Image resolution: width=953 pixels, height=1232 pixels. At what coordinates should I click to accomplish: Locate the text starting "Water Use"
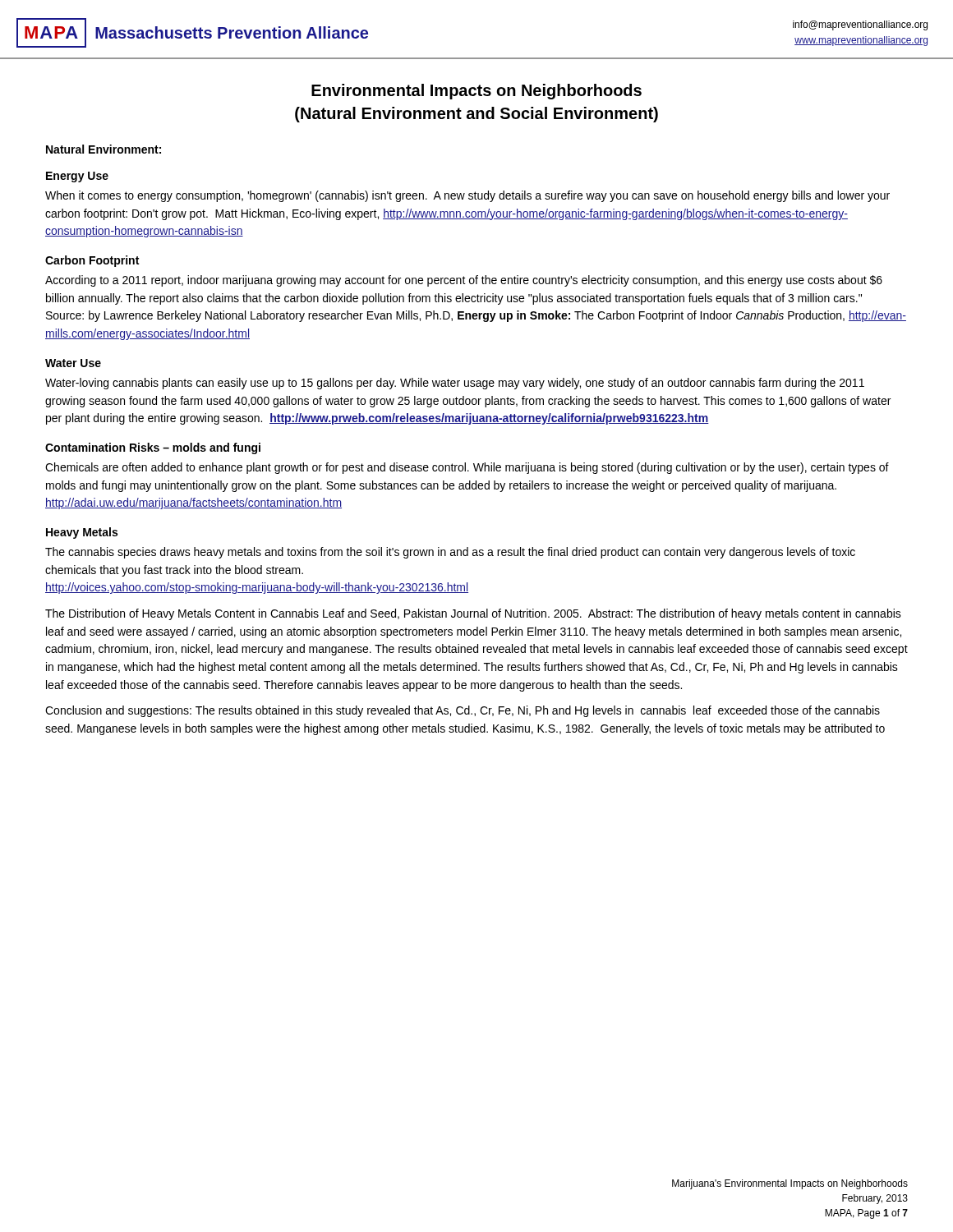click(73, 363)
